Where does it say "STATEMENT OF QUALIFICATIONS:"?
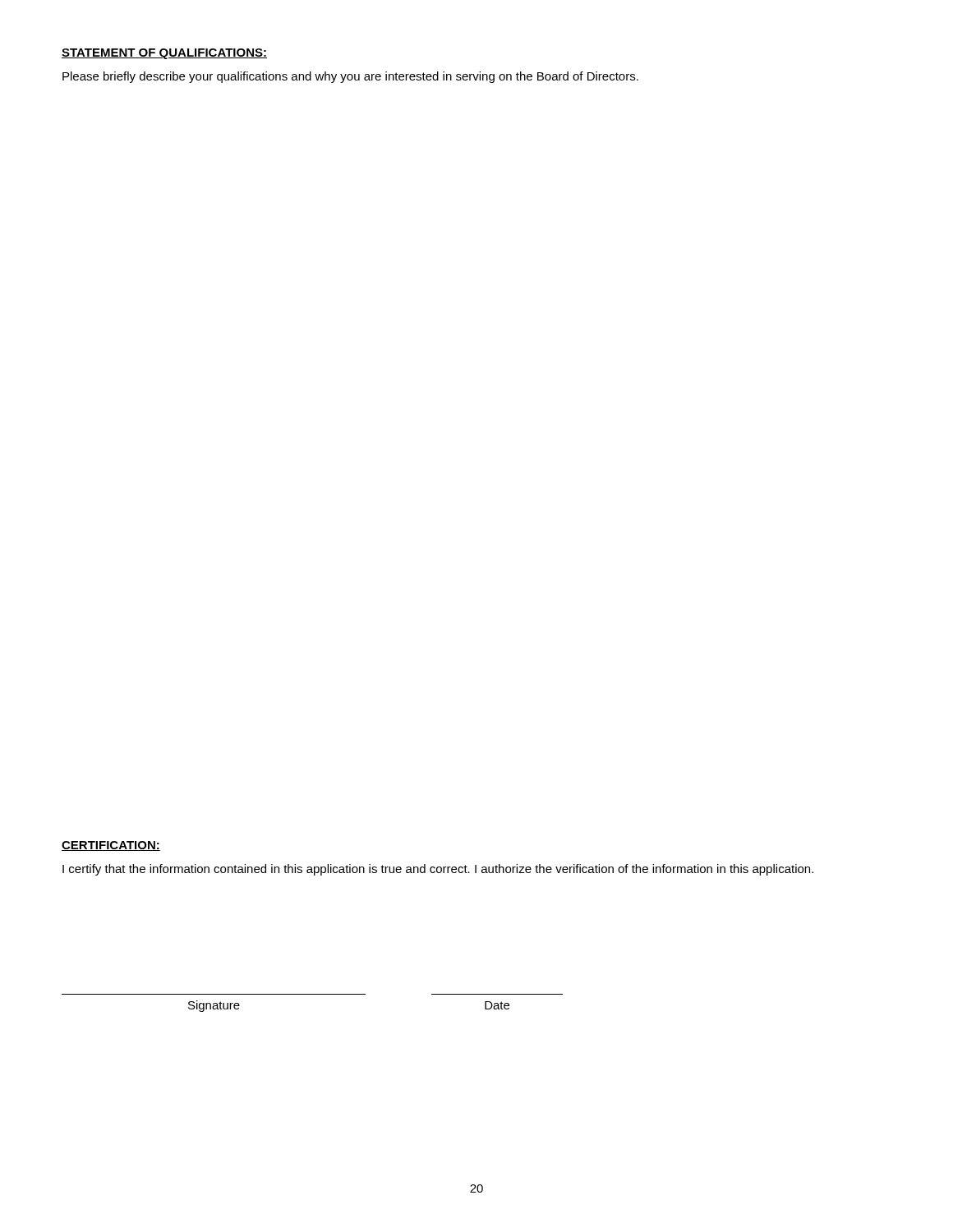This screenshot has width=953, height=1232. pyautogui.click(x=164, y=52)
